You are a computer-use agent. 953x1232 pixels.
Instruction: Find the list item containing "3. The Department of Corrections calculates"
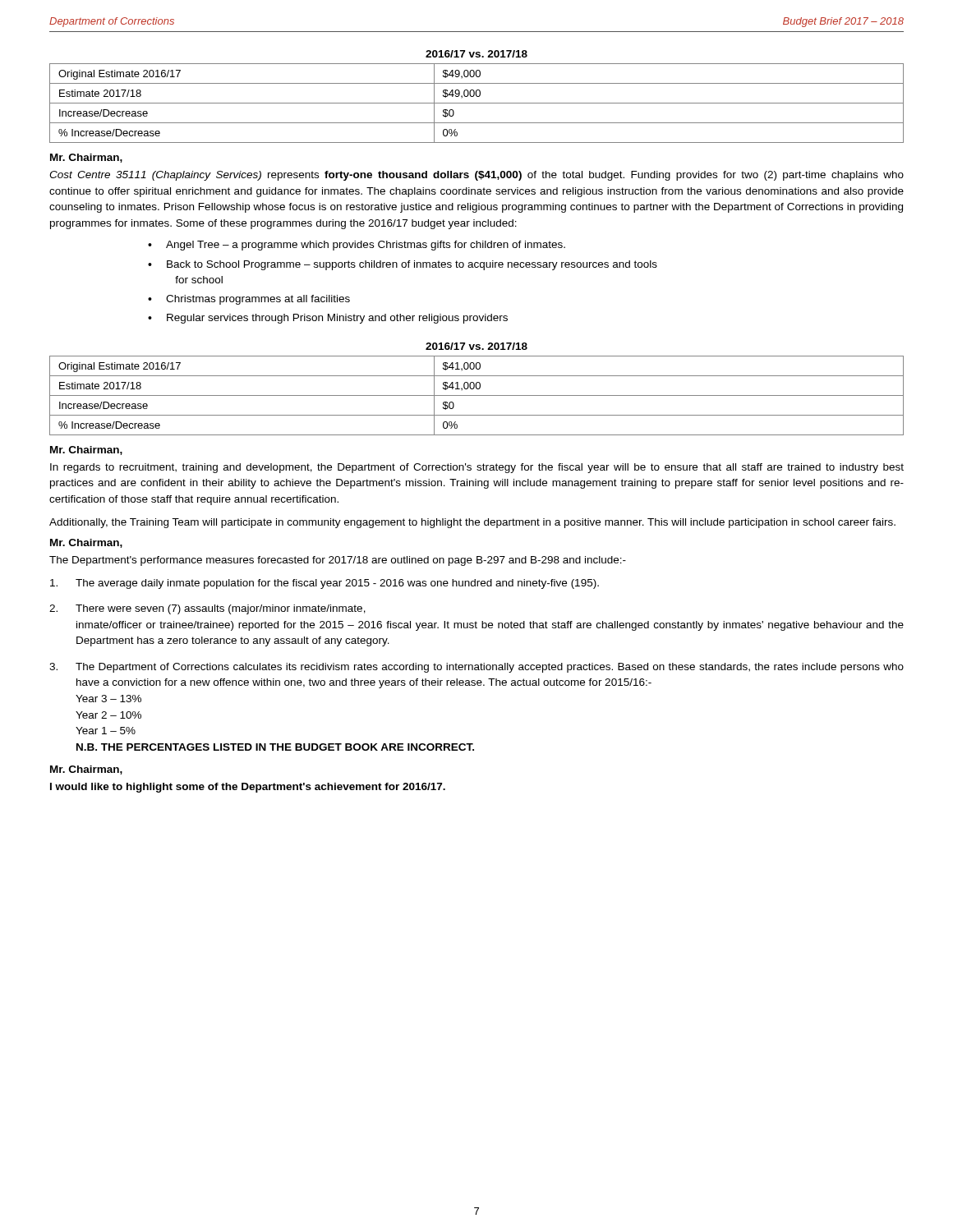476,668
